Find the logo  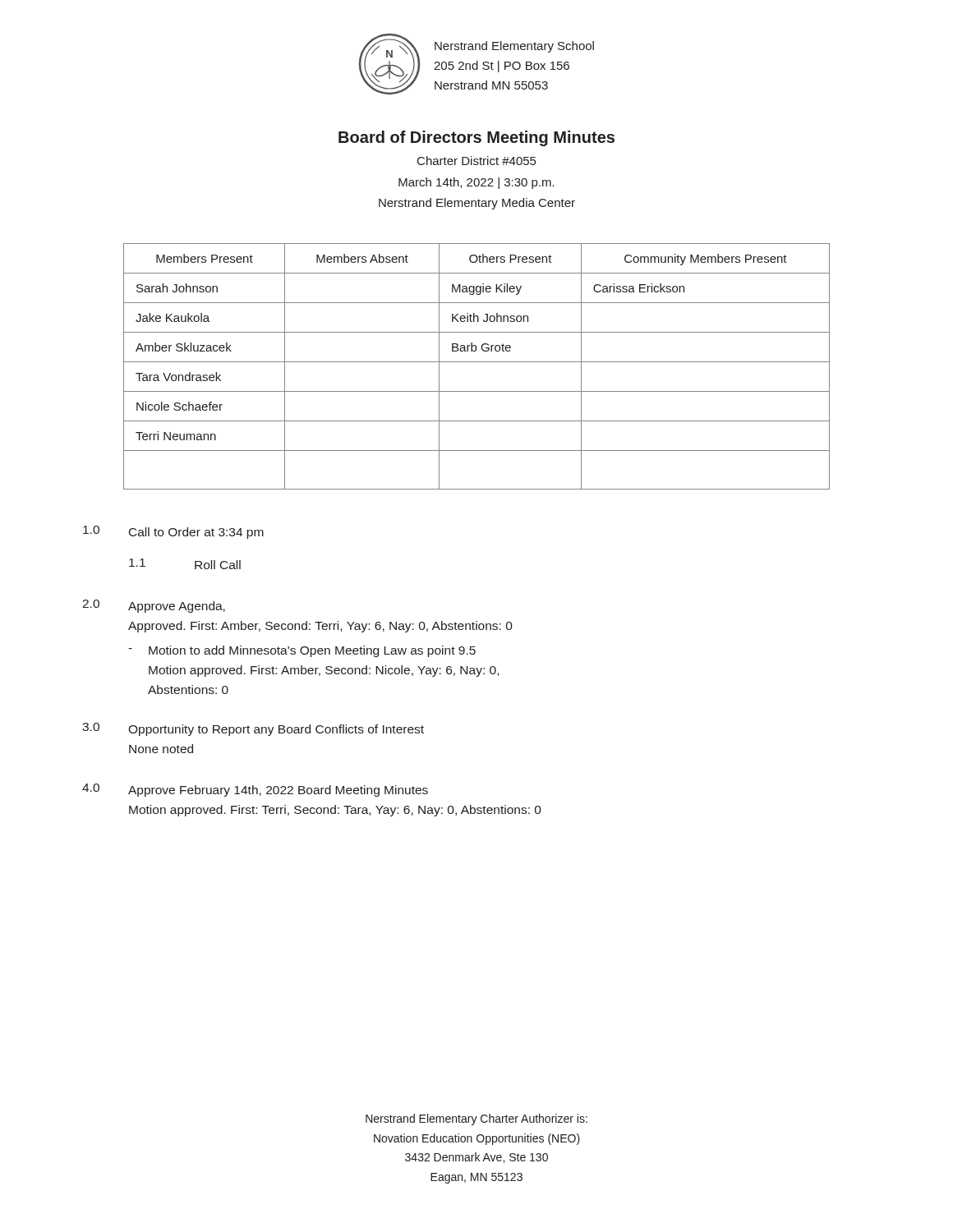(389, 66)
